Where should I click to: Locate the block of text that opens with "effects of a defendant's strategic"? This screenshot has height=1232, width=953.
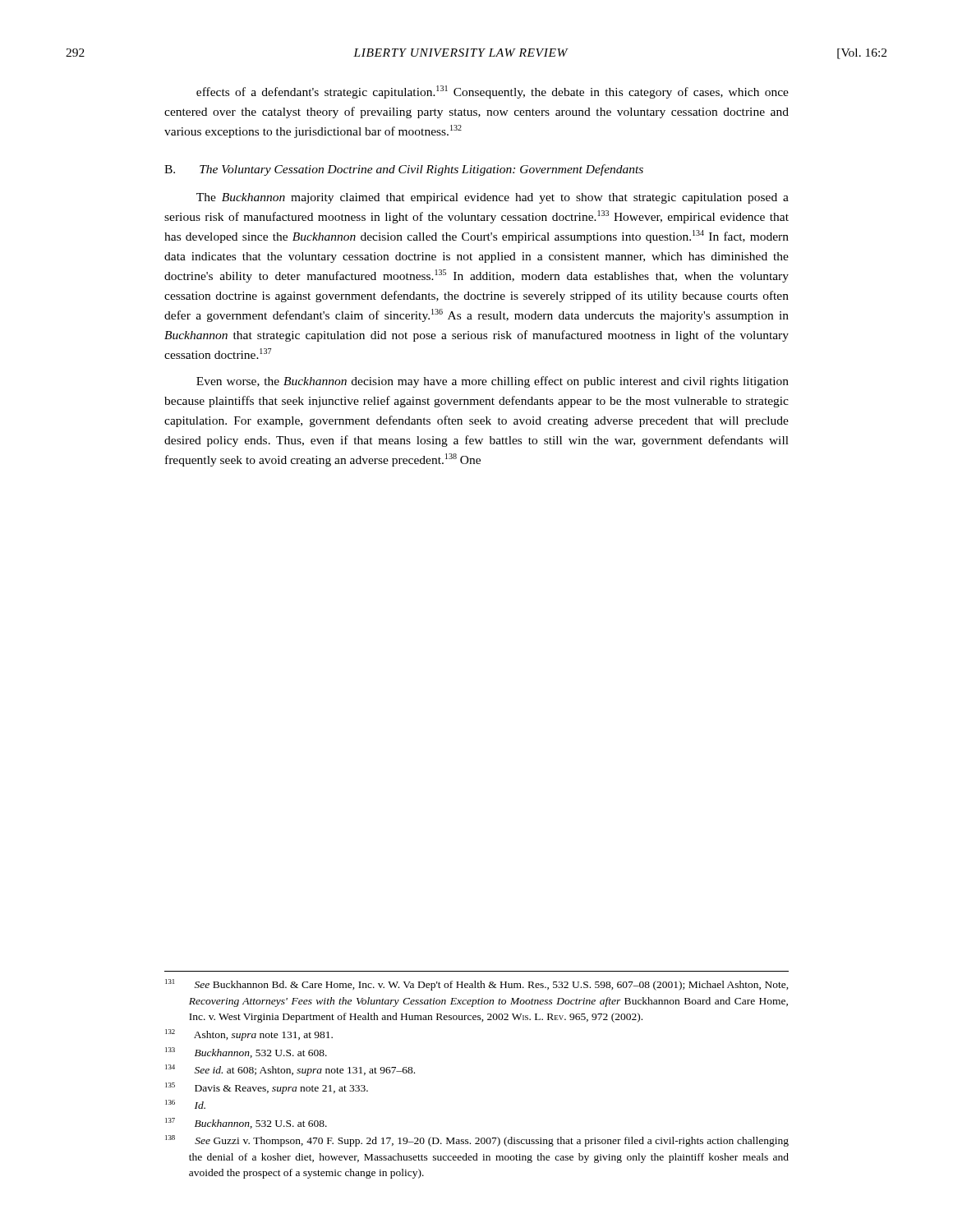[x=476, y=111]
